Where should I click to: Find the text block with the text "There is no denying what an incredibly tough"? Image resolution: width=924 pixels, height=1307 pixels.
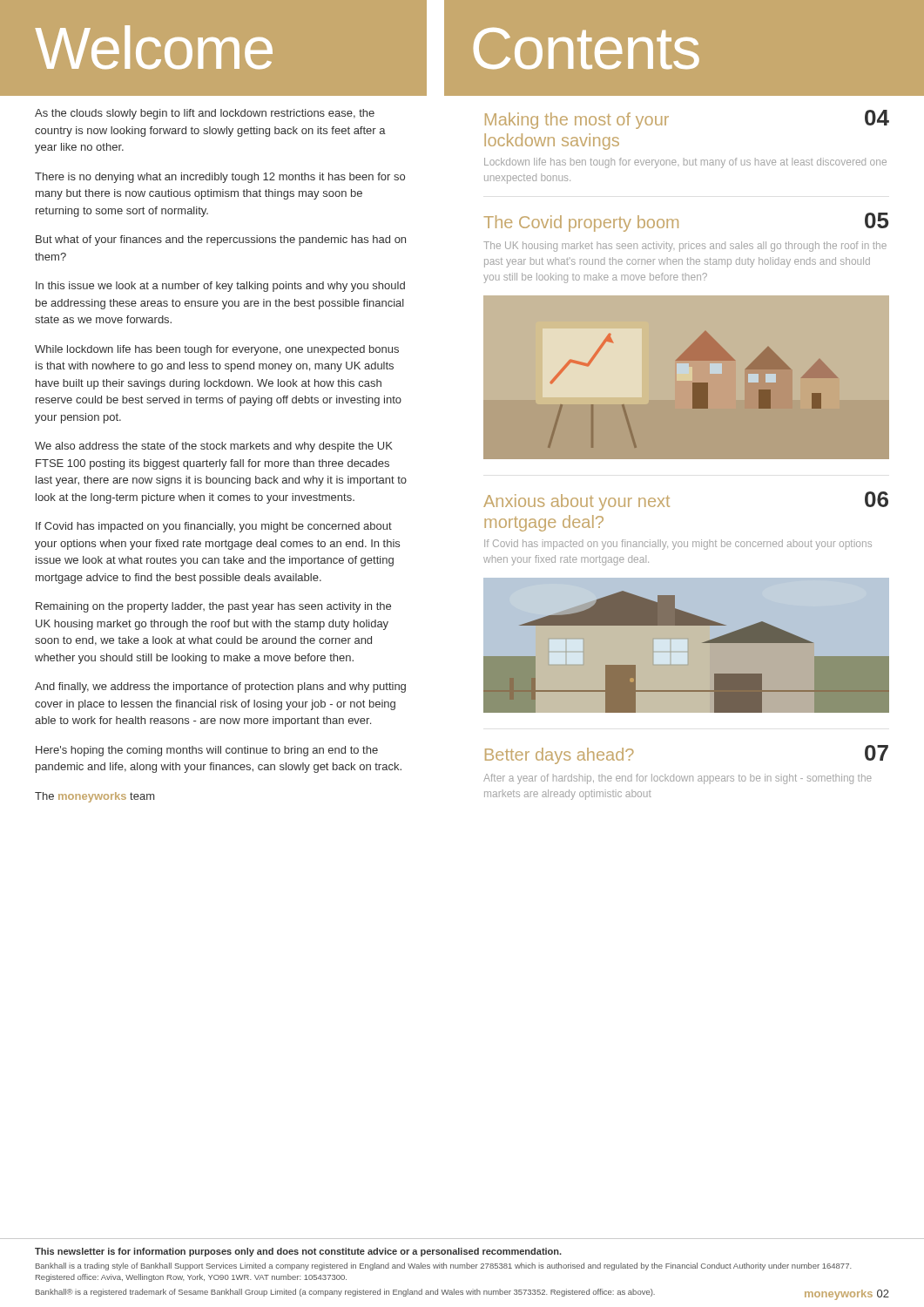tap(220, 193)
